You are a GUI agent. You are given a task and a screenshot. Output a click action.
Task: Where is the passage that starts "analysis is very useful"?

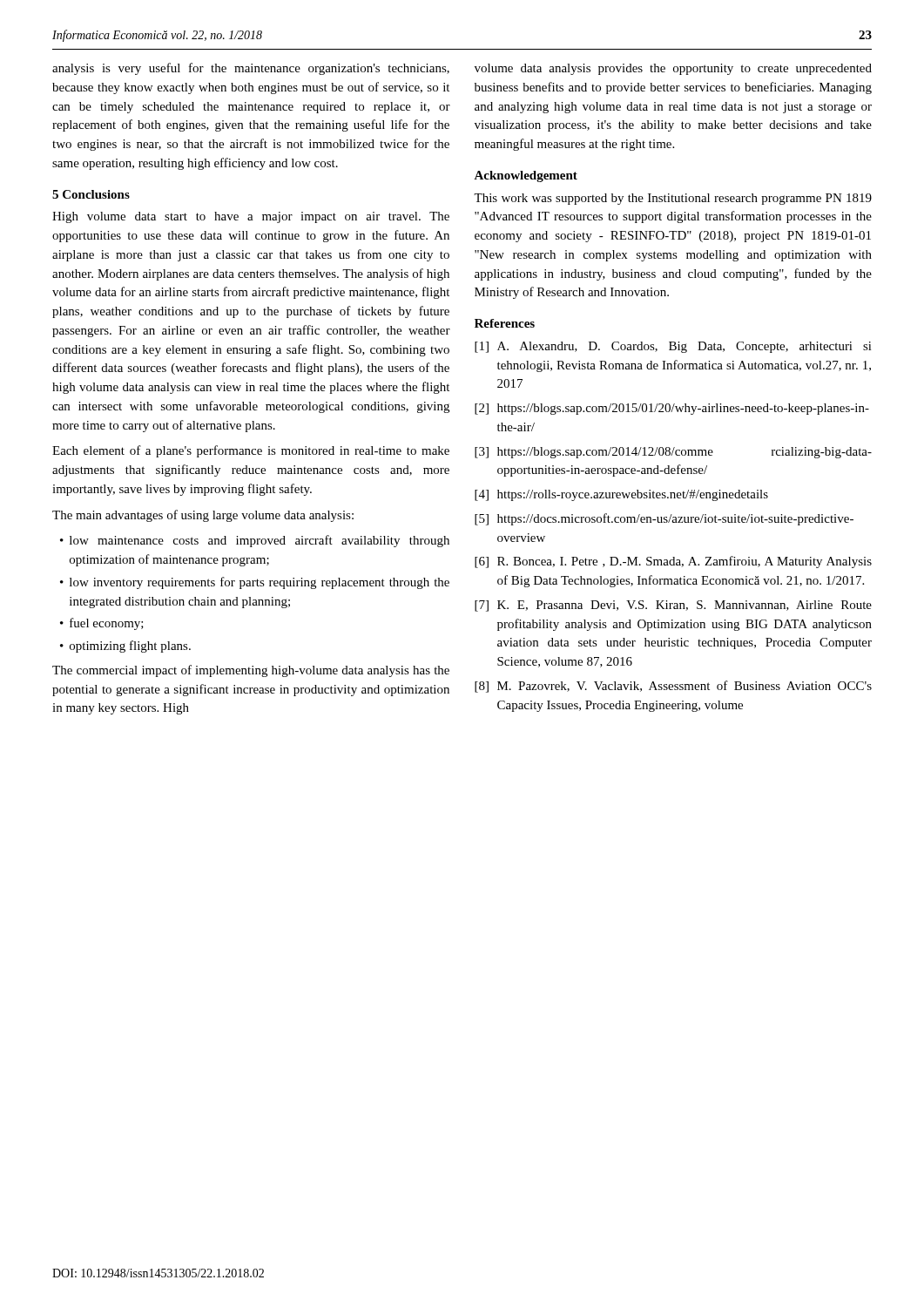251,115
